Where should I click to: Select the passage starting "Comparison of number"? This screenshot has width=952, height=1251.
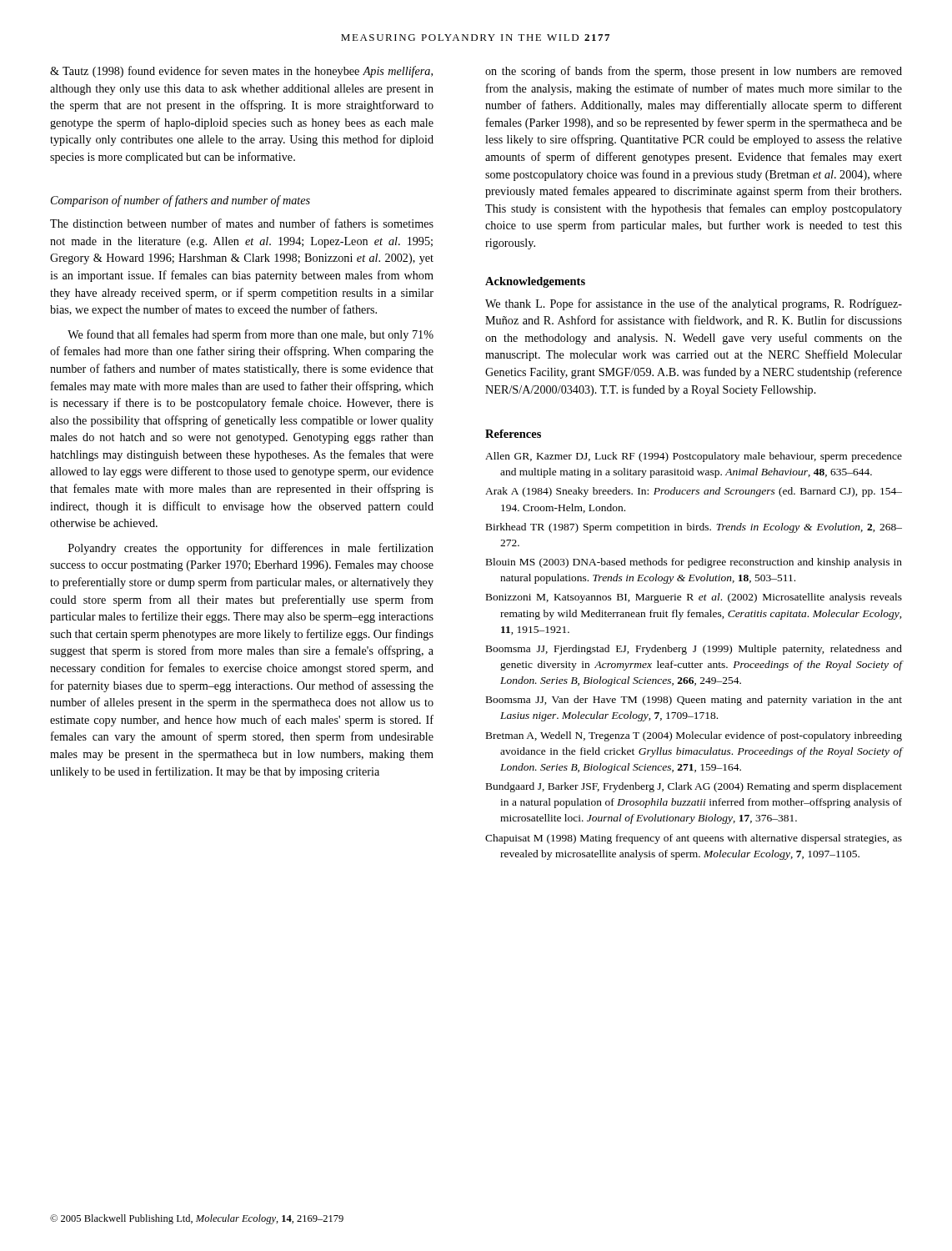180,200
